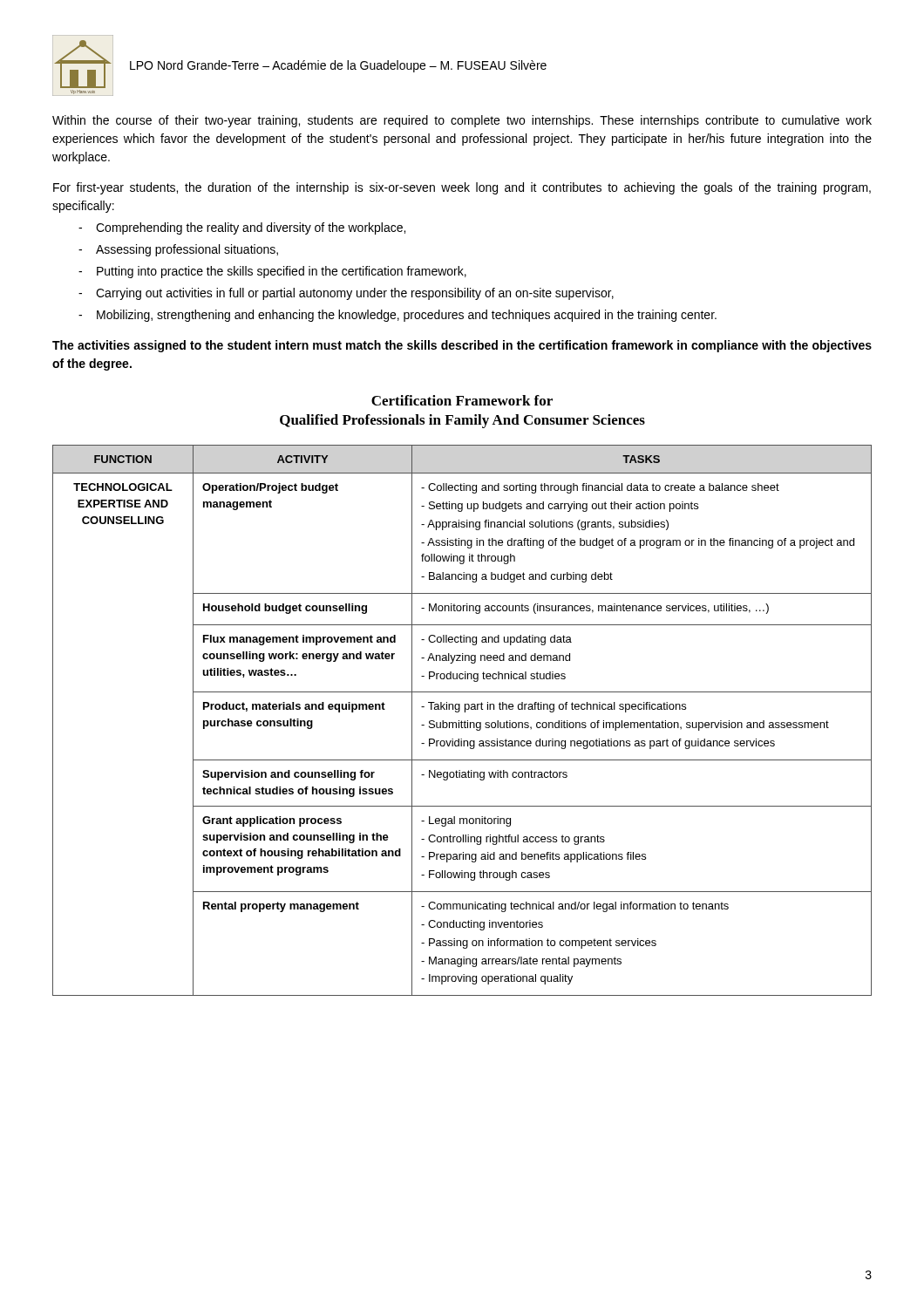The height and width of the screenshot is (1308, 924).
Task: Locate the block of text that opens with "Within the course of their two-year training,"
Action: point(462,139)
